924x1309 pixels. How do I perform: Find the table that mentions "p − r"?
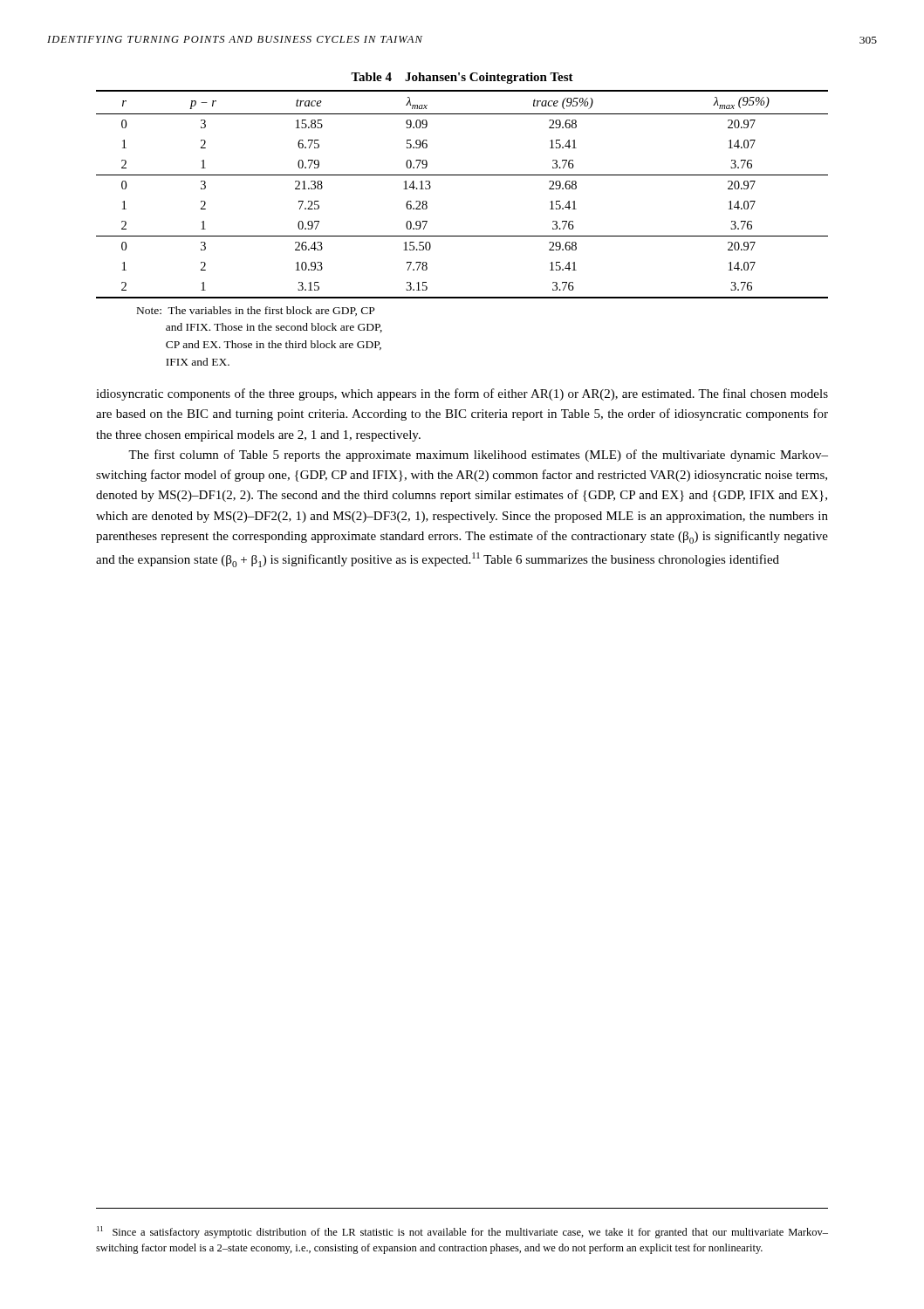pos(462,194)
